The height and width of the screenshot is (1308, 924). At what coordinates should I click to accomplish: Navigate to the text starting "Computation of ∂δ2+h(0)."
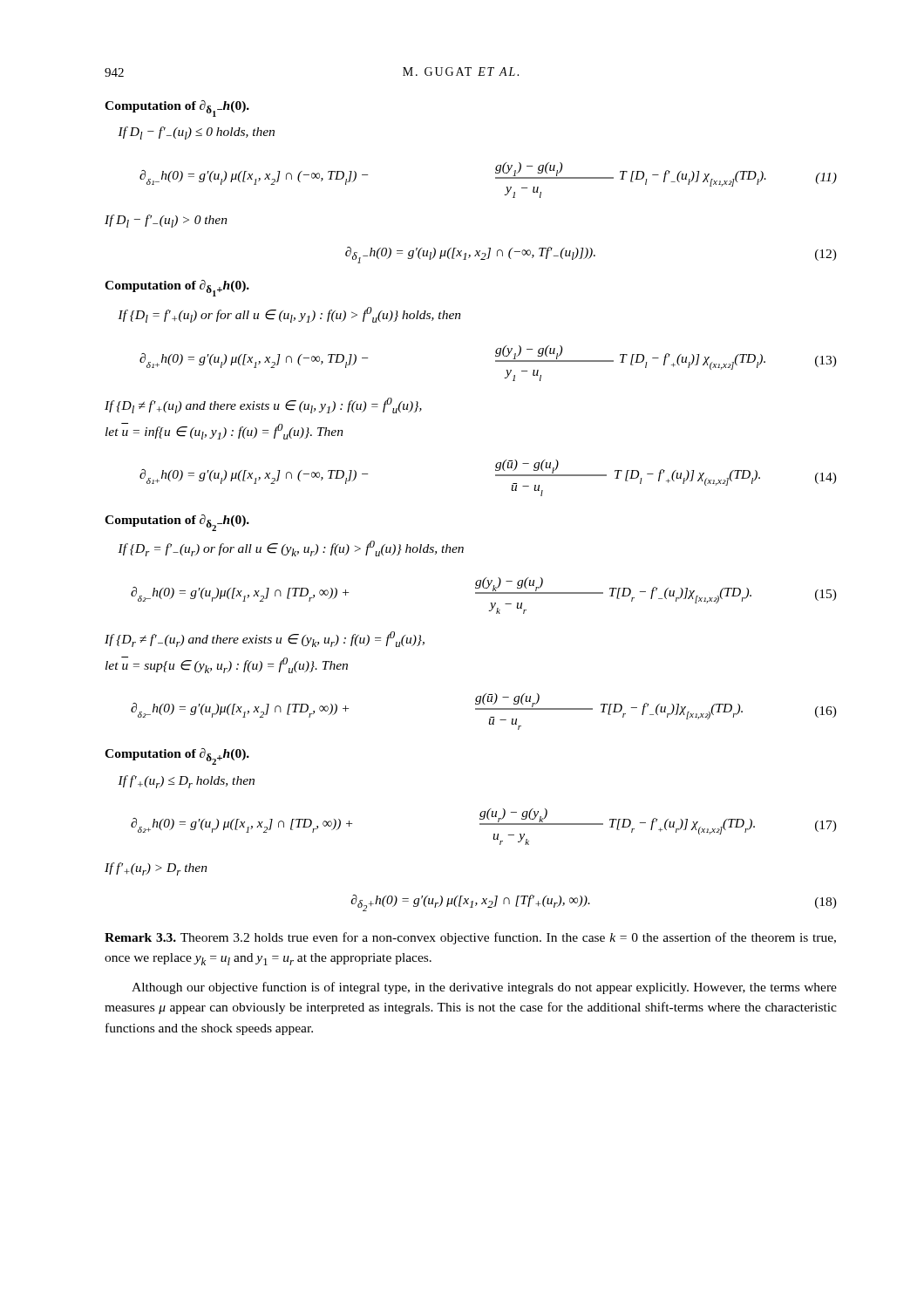pyautogui.click(x=177, y=756)
